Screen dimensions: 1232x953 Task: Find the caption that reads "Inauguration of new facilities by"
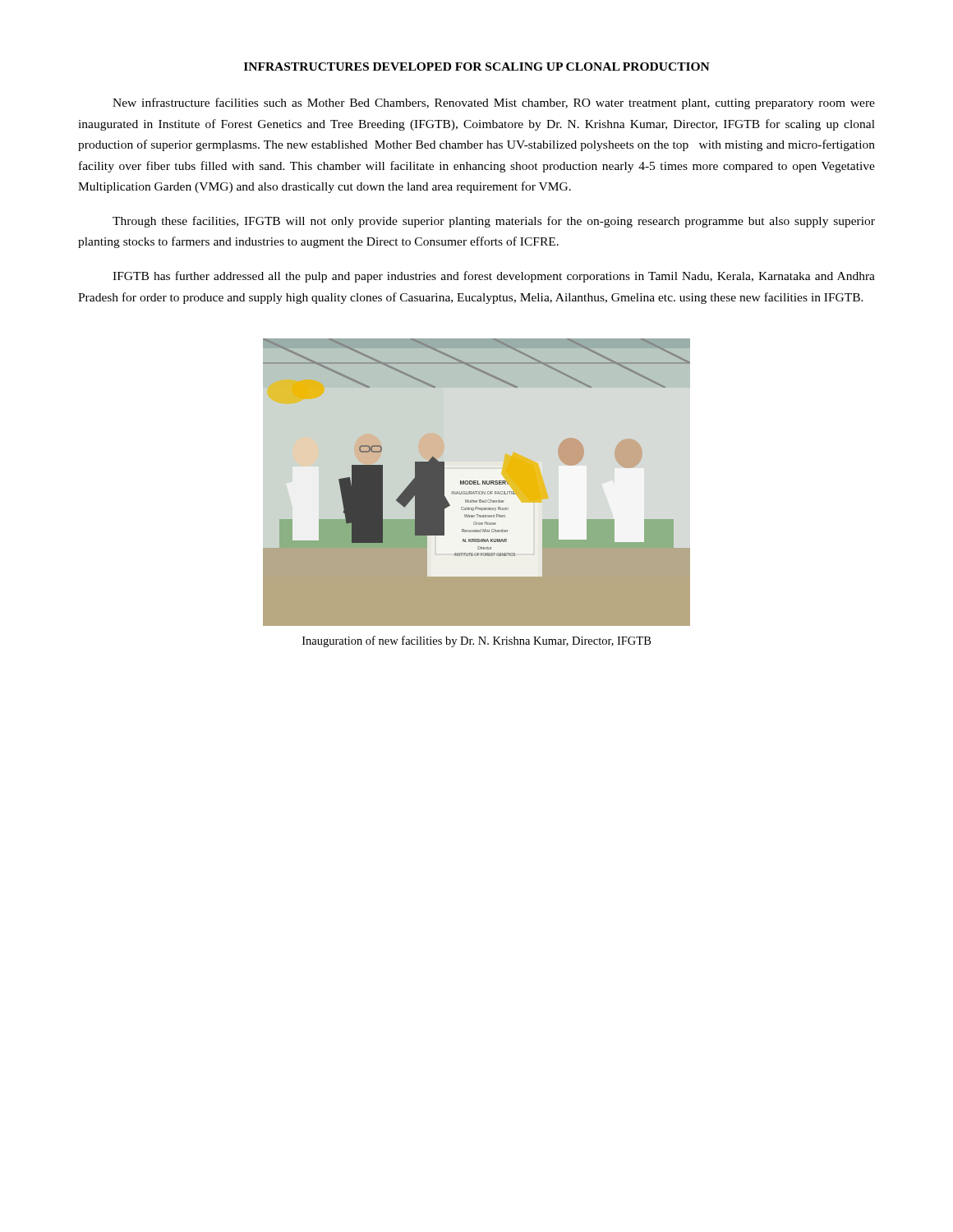(x=476, y=641)
